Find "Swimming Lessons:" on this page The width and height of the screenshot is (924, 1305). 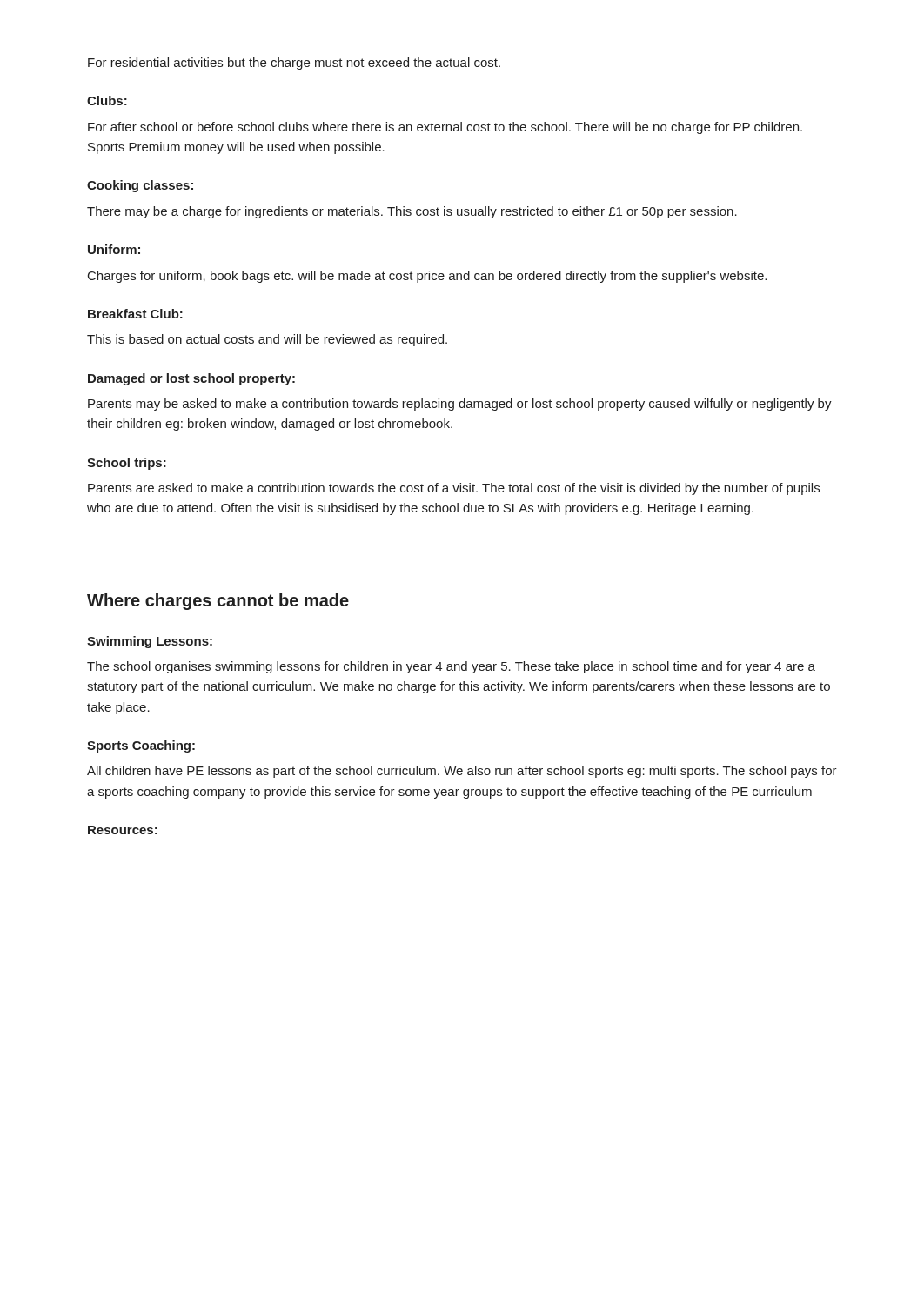tap(150, 640)
